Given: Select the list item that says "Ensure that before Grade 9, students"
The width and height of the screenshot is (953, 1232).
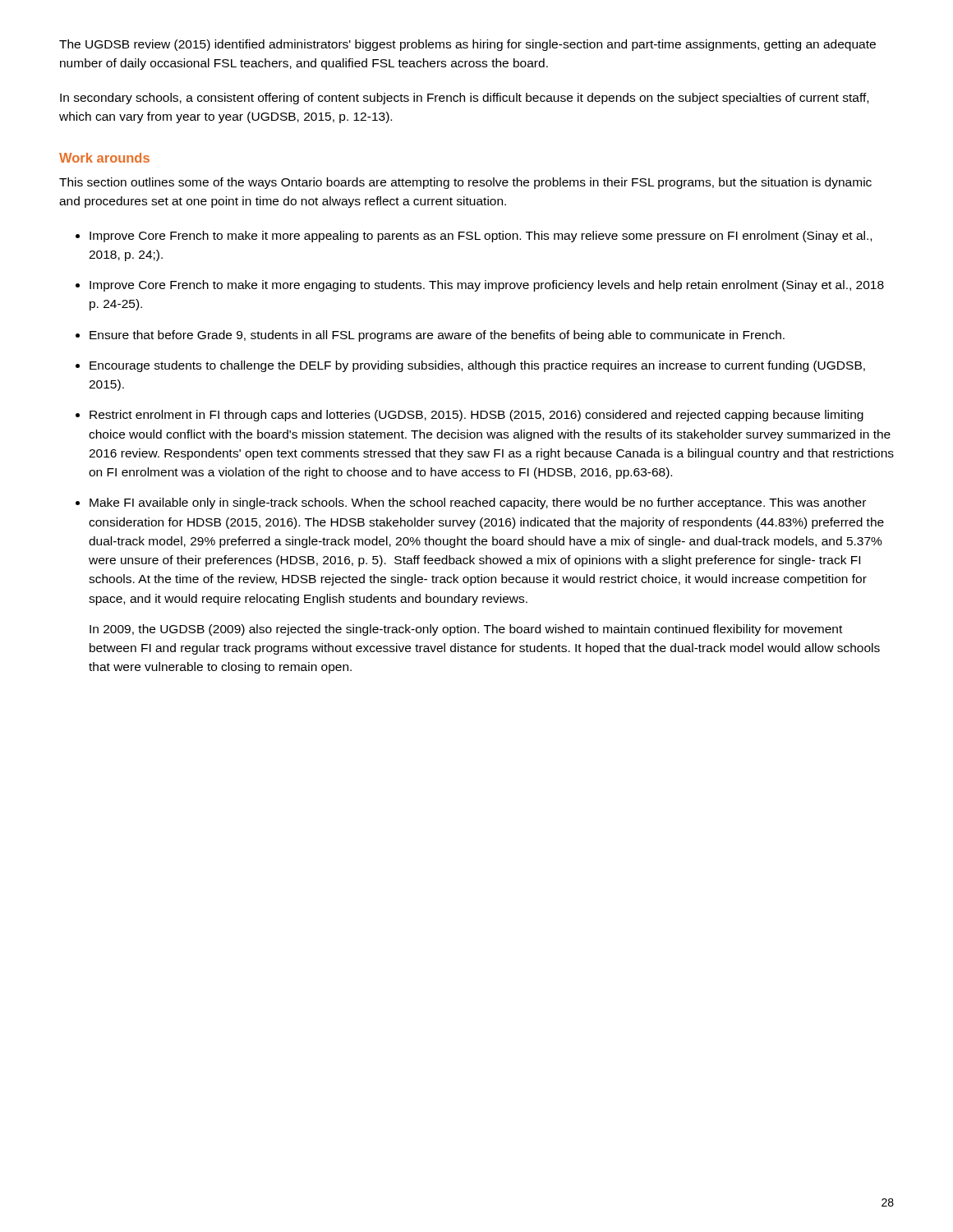Looking at the screenshot, I should [x=437, y=334].
